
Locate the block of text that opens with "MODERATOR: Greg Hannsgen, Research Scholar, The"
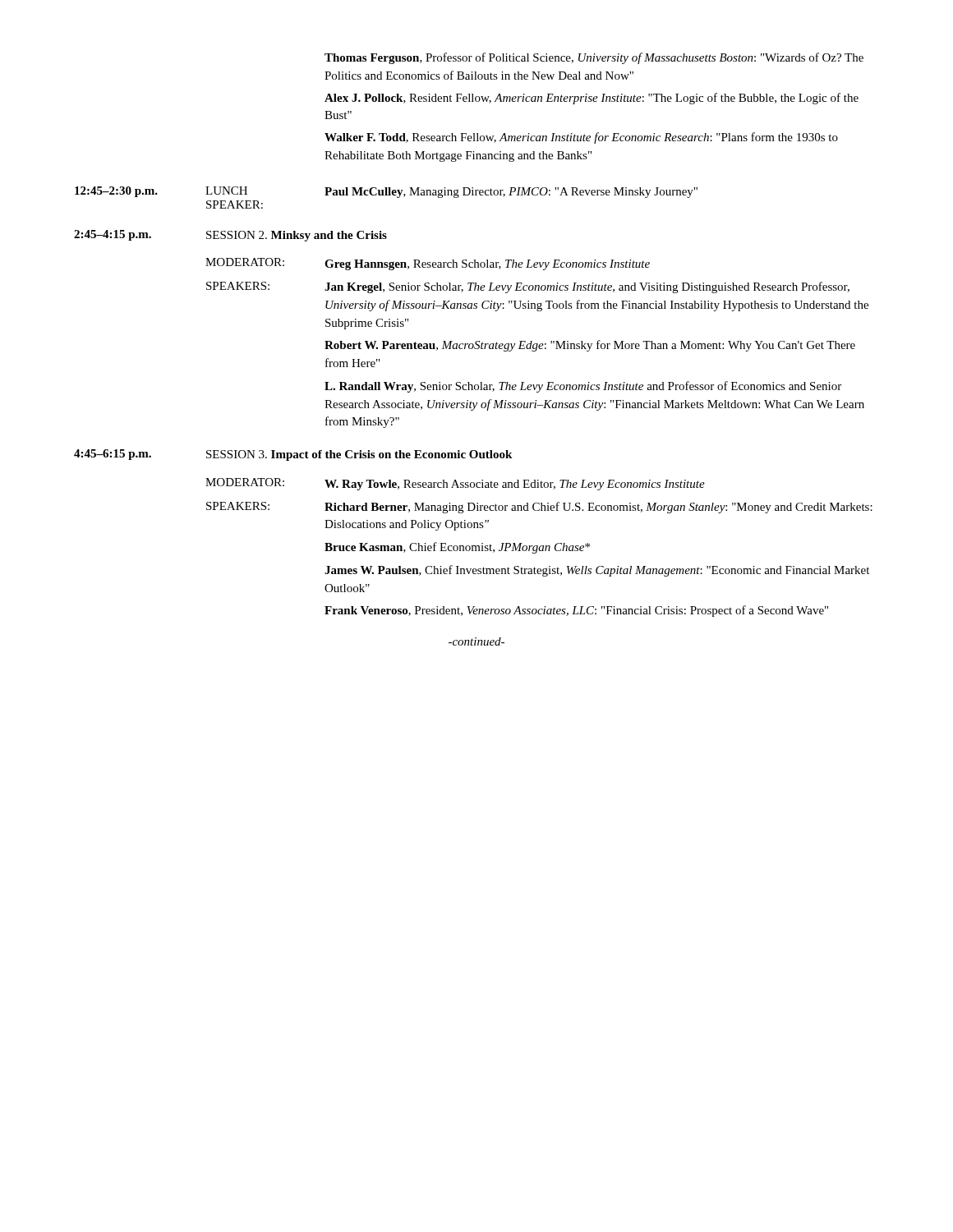click(x=542, y=265)
